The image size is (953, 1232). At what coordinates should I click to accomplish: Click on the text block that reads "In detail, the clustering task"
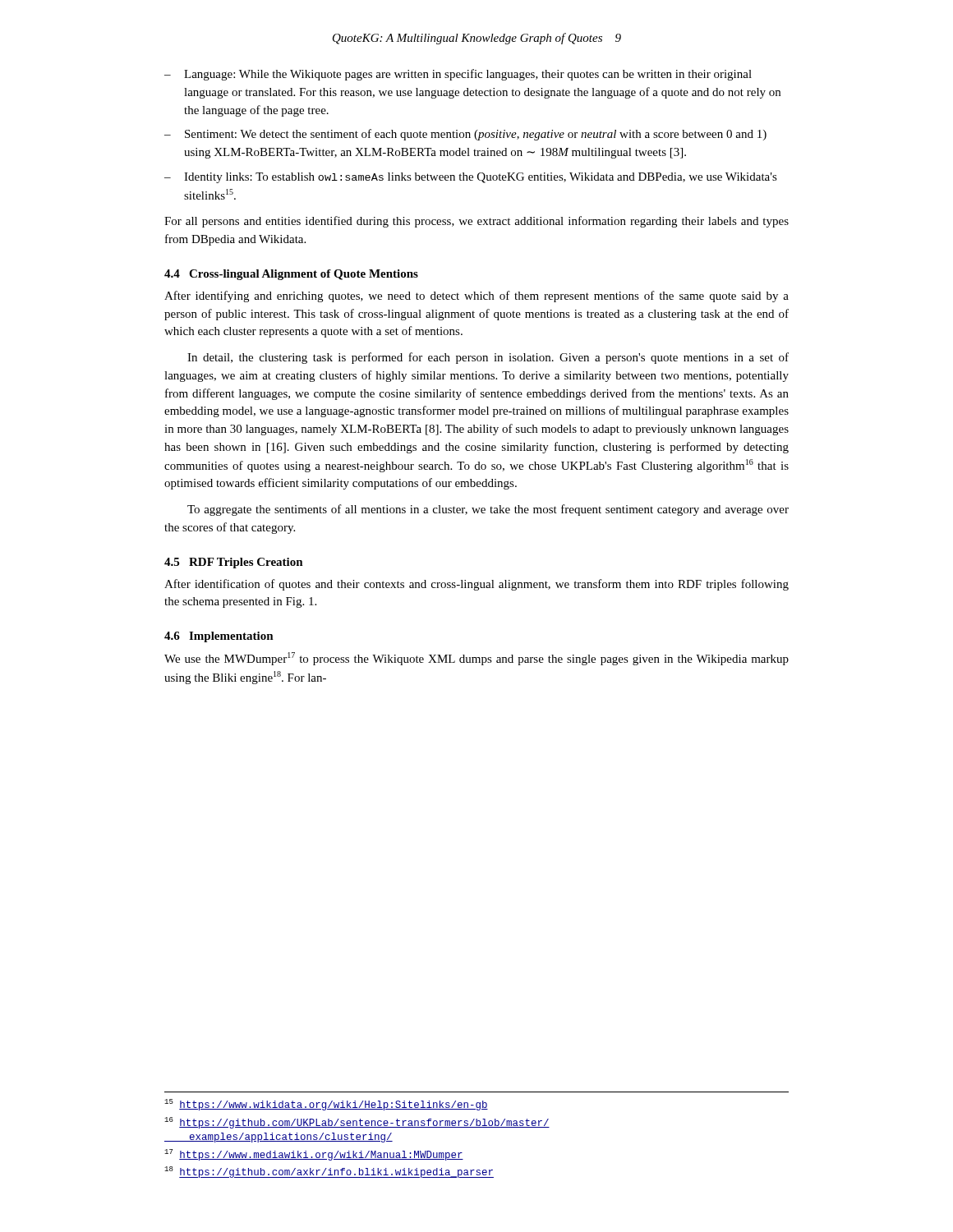point(476,420)
